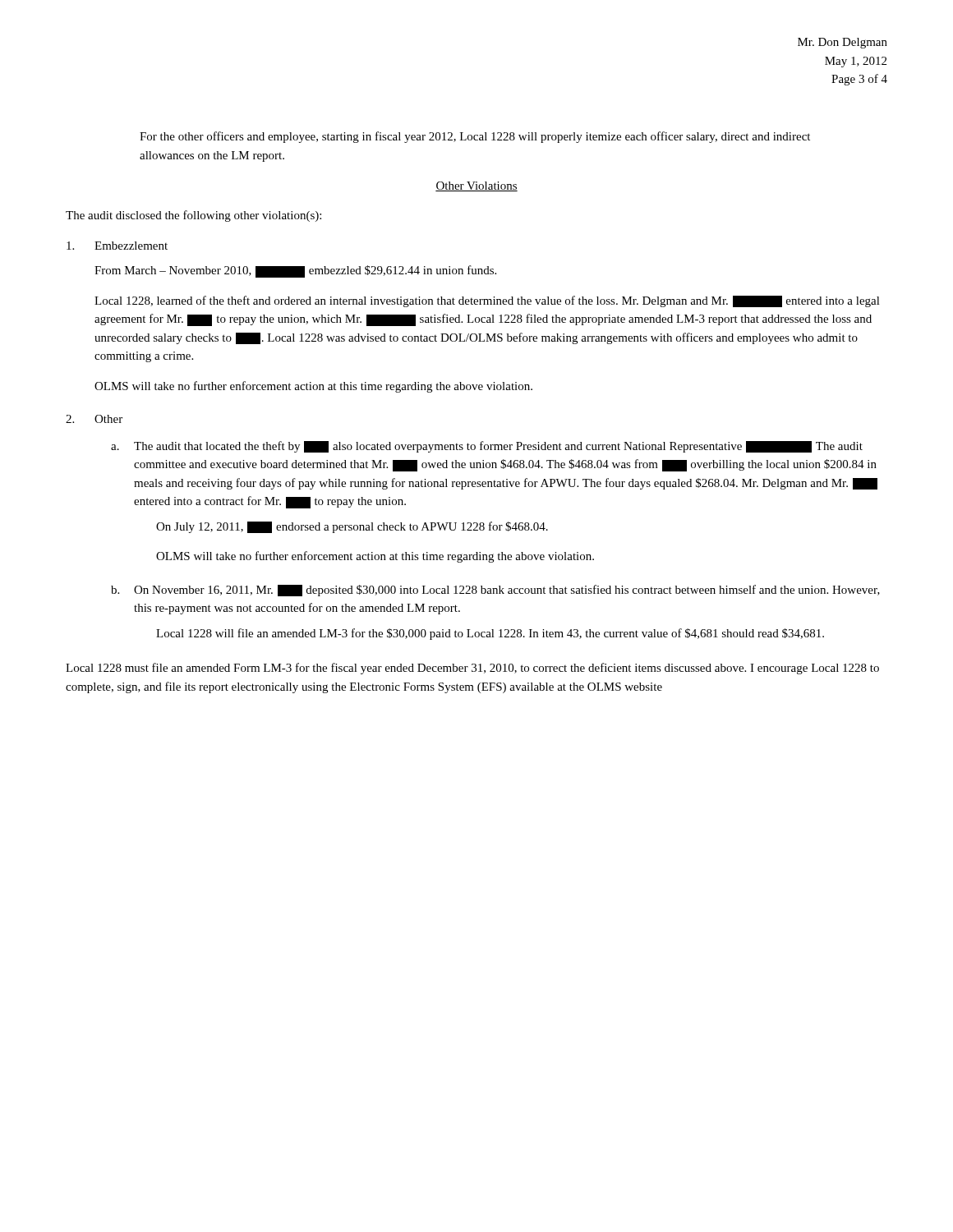
Task: Find the element starting "b. On November 16, 2011,"
Action: point(499,599)
